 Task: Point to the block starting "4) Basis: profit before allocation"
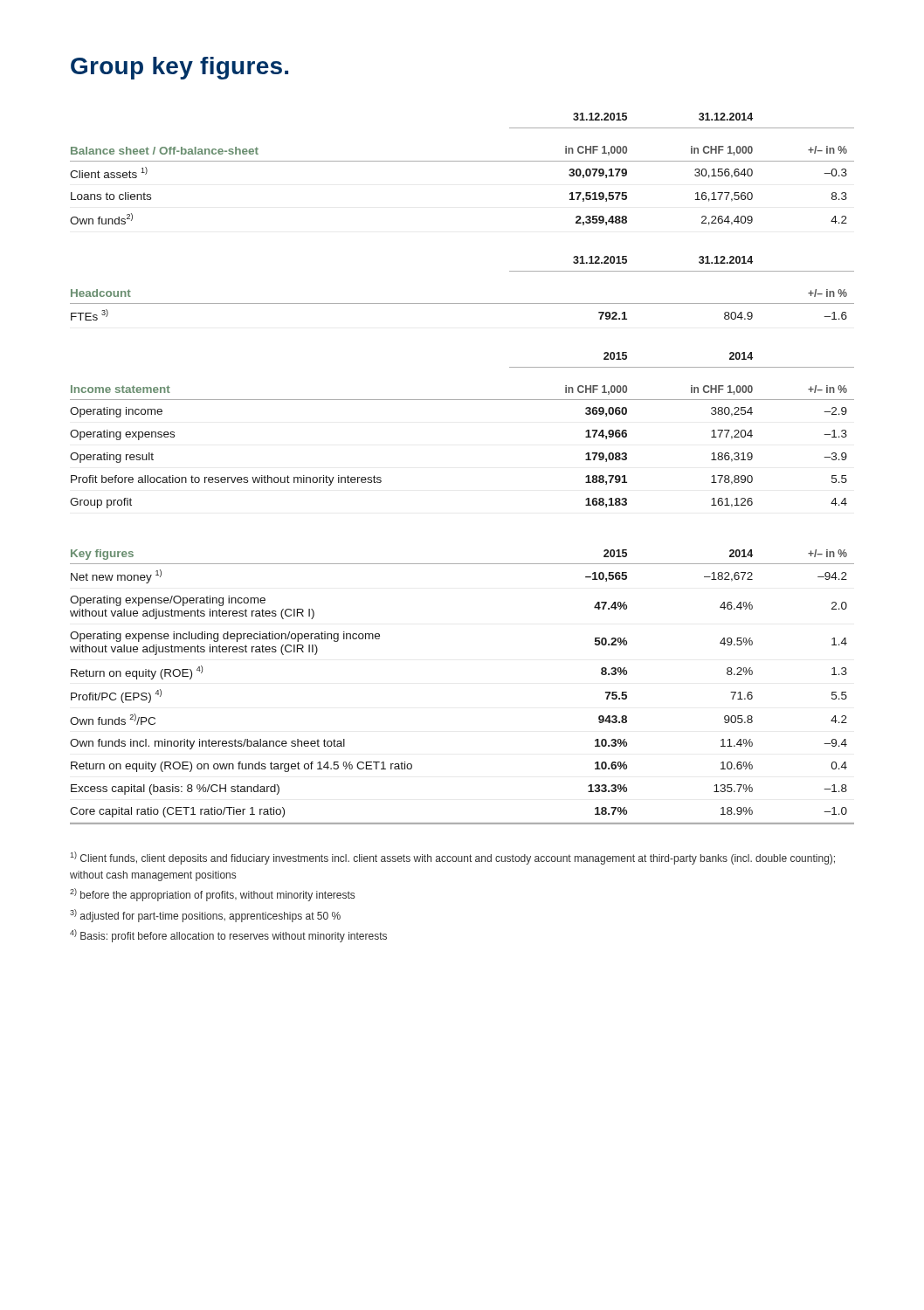pos(228,936)
